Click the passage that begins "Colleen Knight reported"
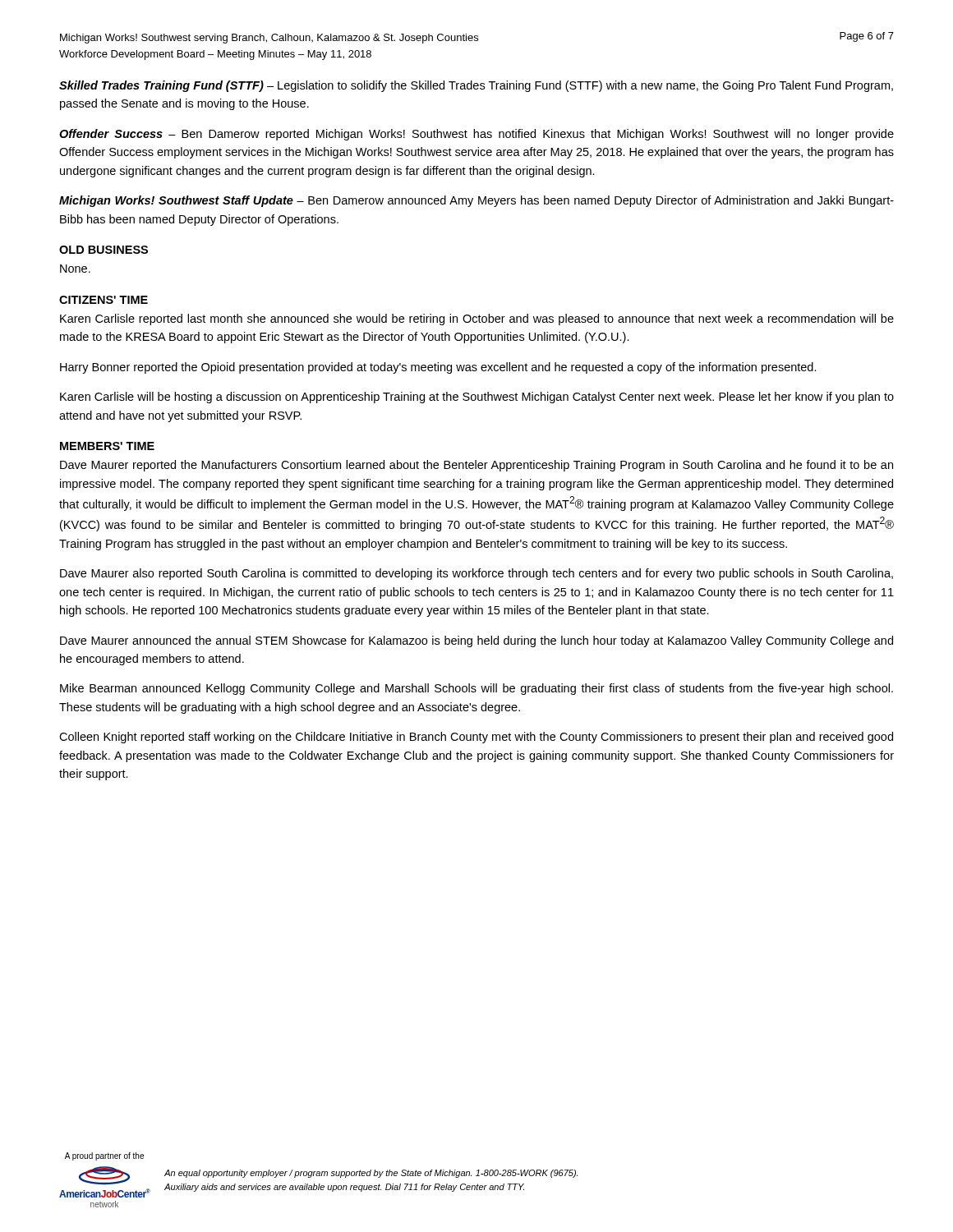953x1232 pixels. pos(476,755)
